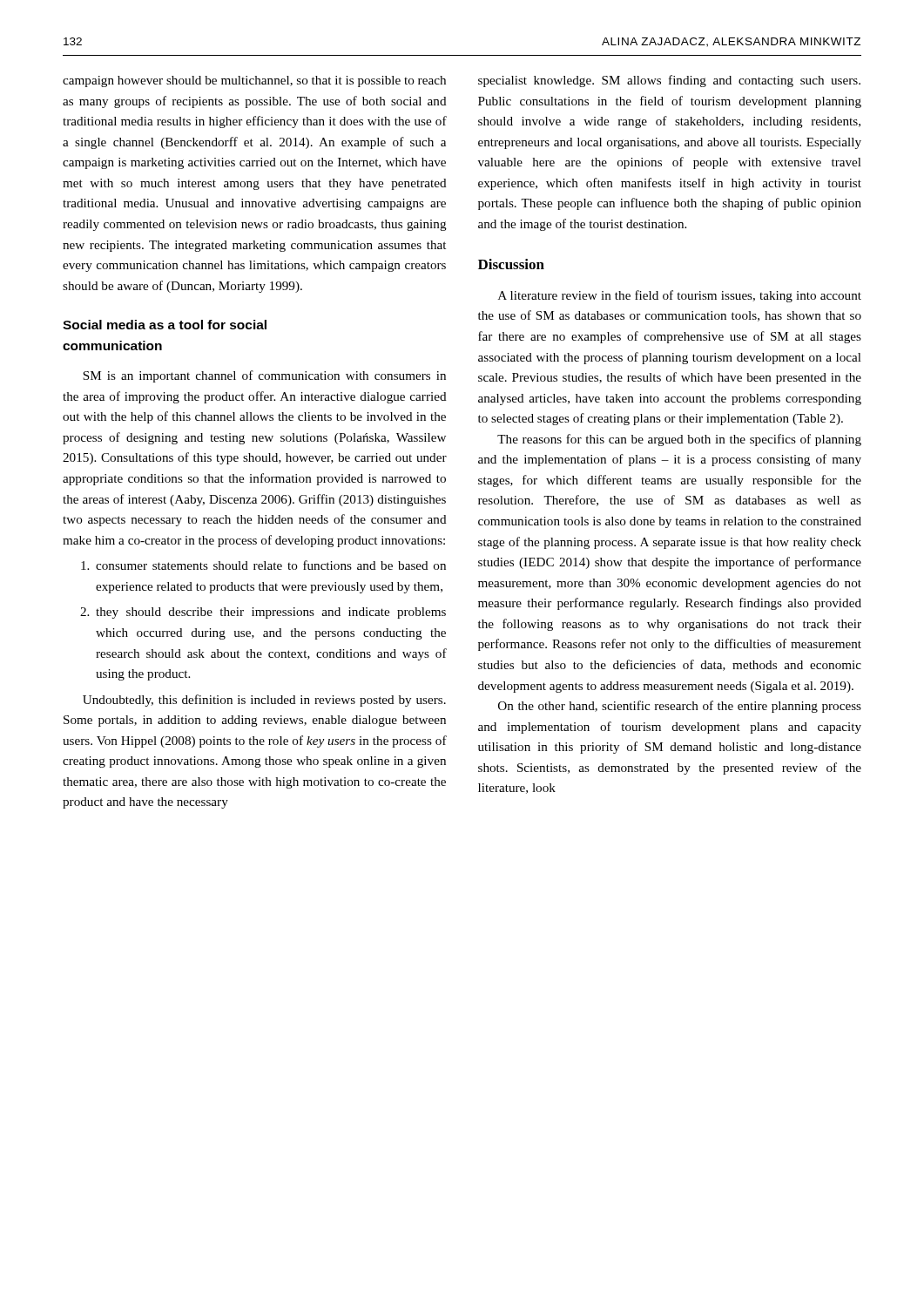
Task: Click on the text block containing "specialist knowledge. SM allows finding and contacting"
Action: pos(669,152)
